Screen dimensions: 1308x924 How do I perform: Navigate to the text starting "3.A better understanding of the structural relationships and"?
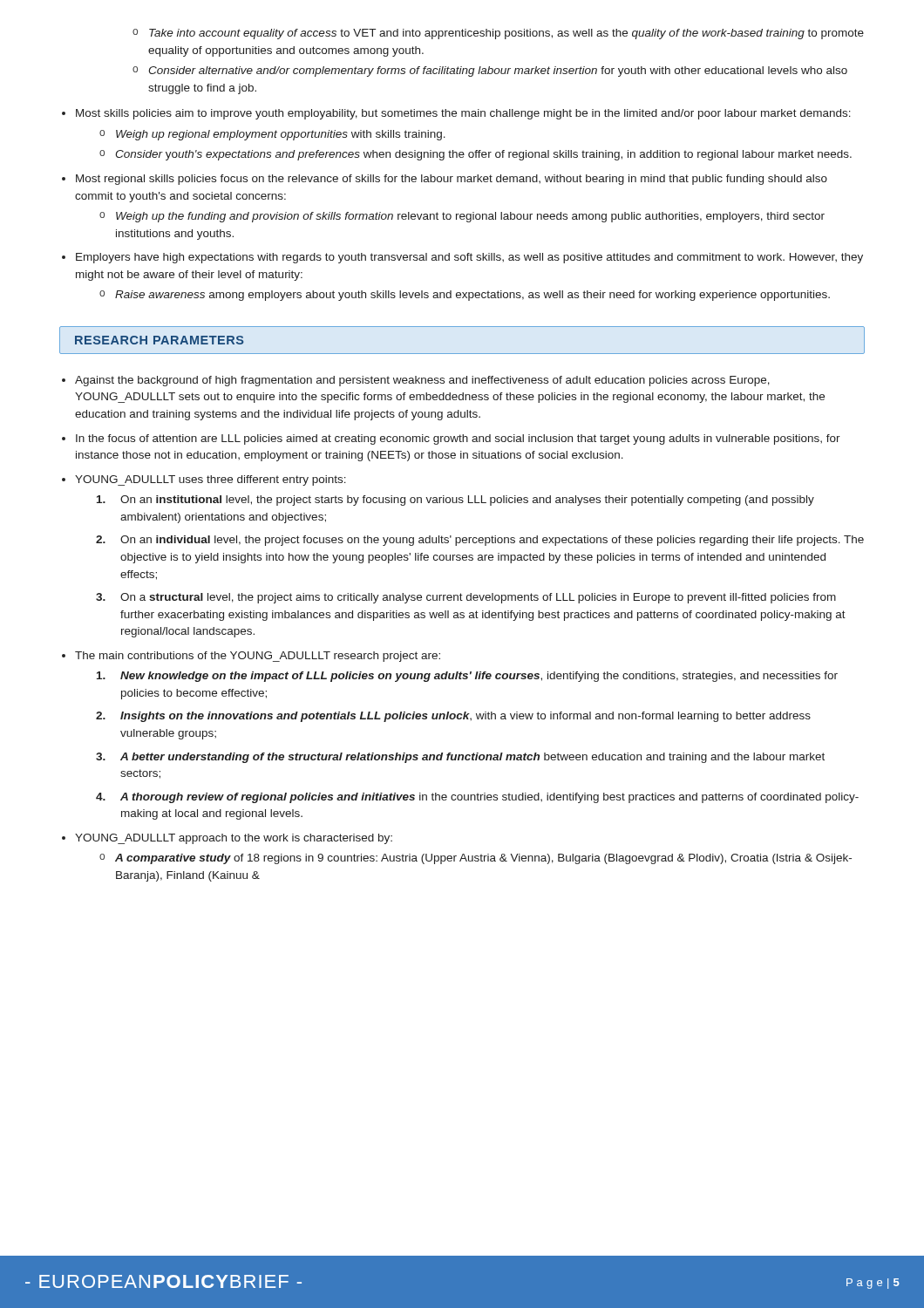point(460,764)
